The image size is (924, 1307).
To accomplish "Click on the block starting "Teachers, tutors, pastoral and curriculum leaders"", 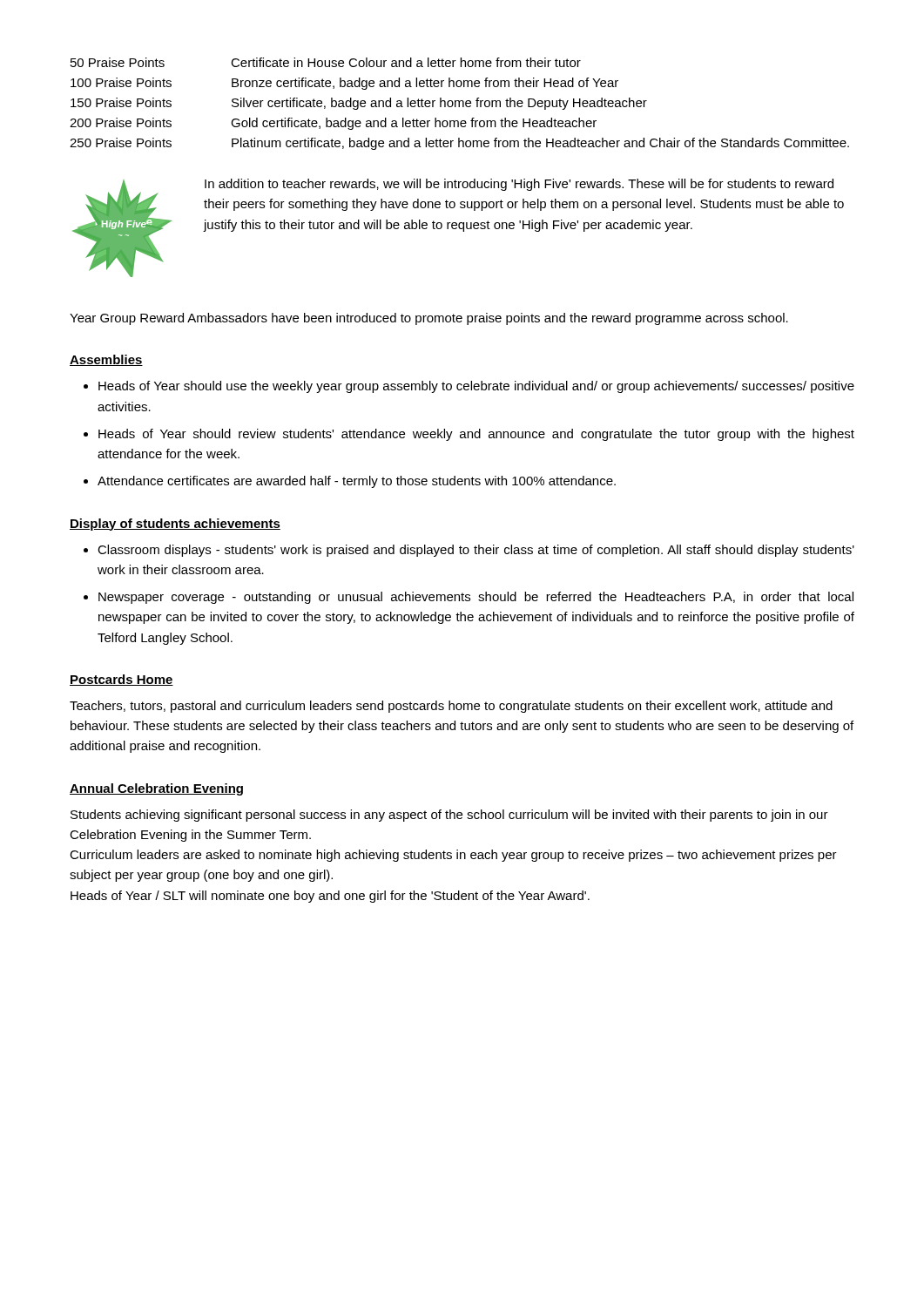I will pyautogui.click(x=462, y=725).
